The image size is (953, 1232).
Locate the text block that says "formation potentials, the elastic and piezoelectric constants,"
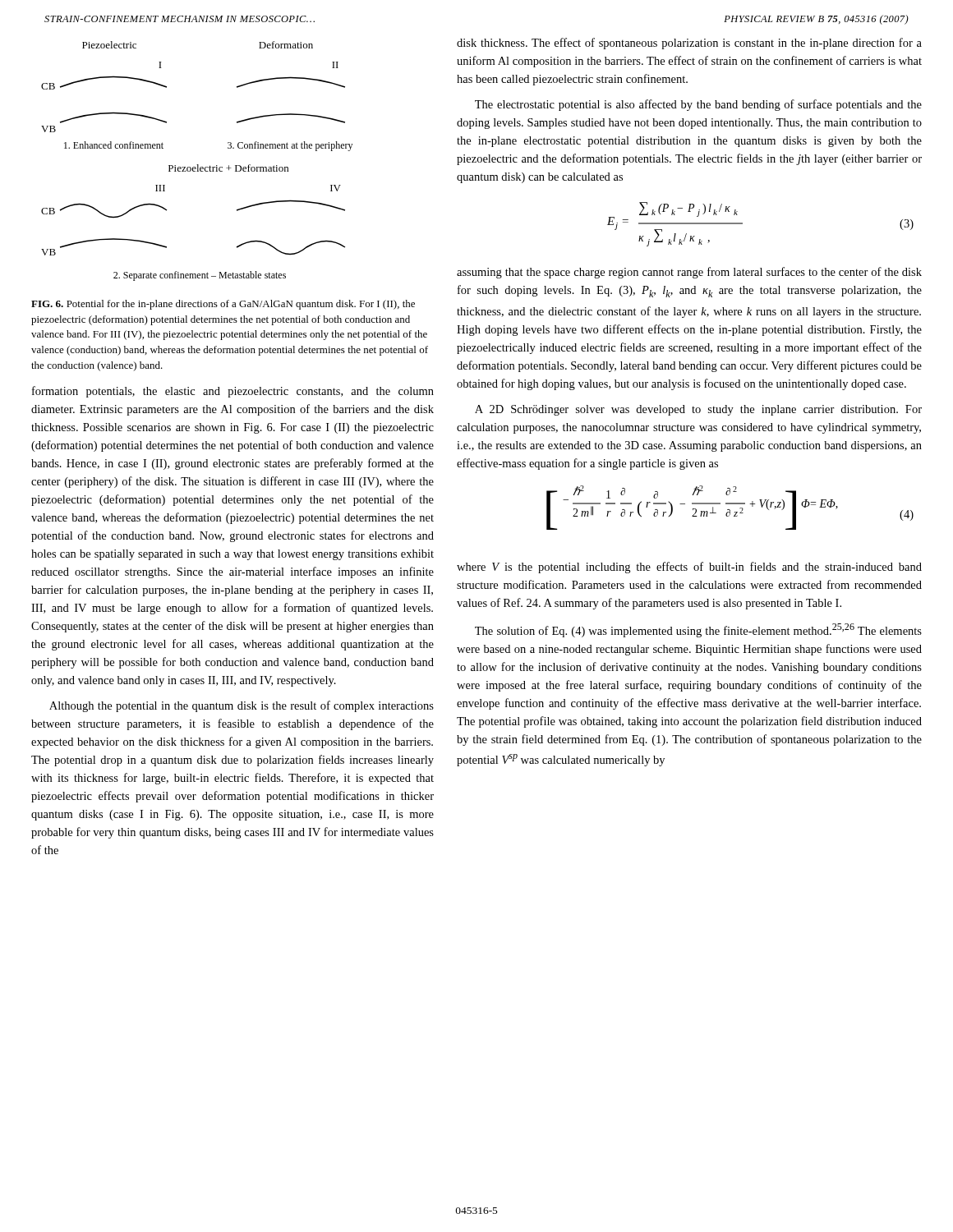233,535
